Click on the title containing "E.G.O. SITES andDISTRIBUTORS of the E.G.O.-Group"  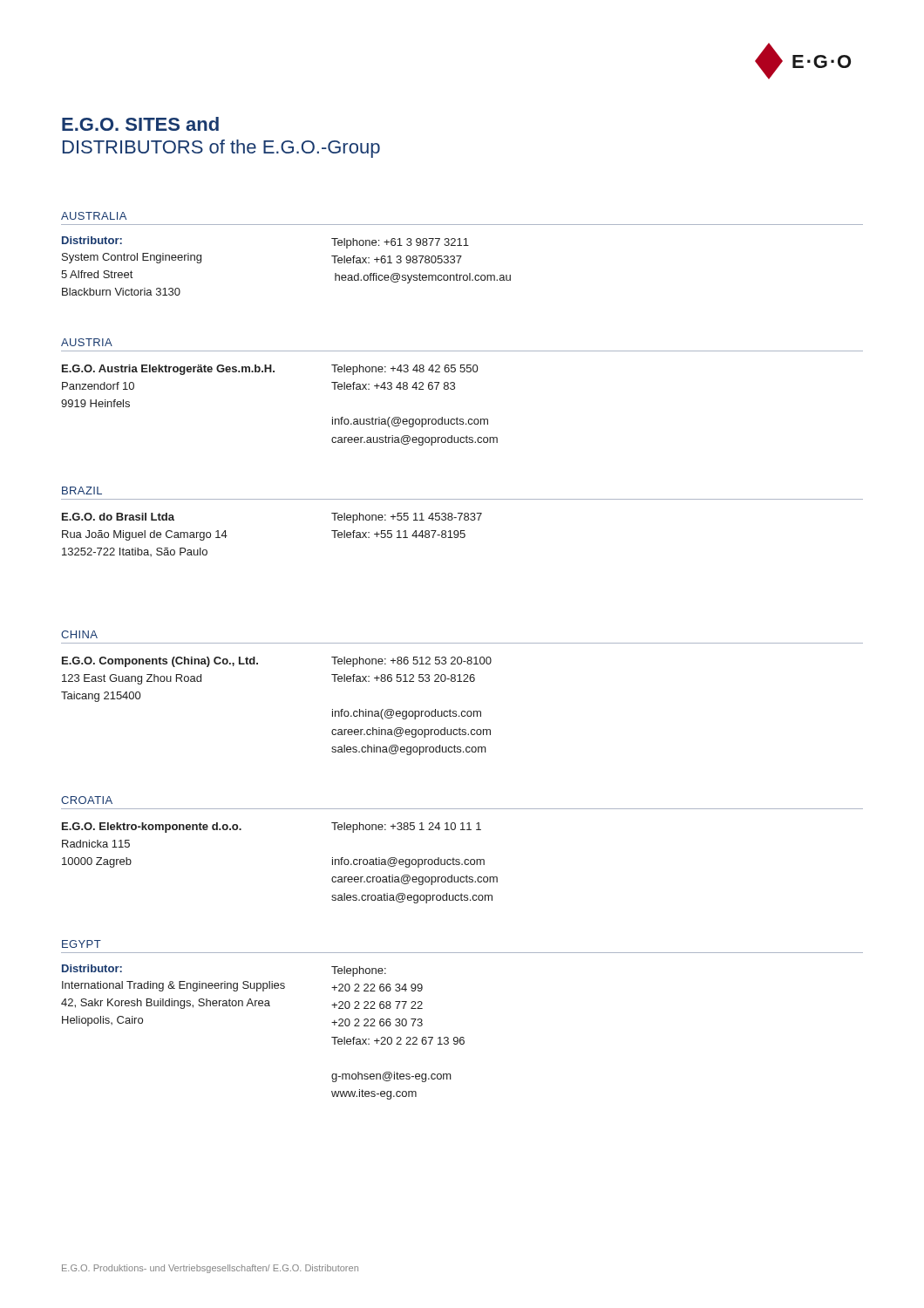pos(221,136)
